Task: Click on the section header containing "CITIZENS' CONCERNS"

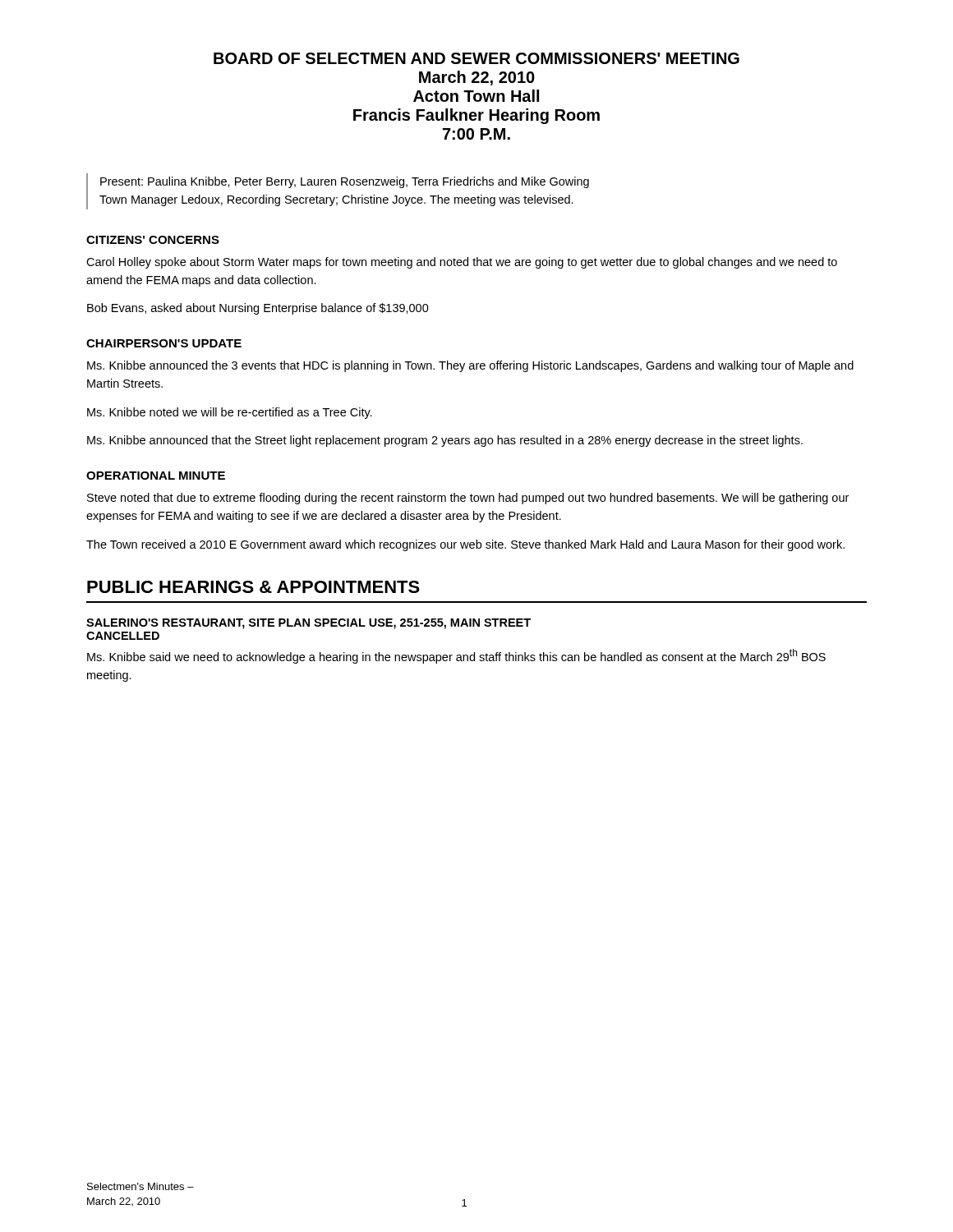Action: [153, 239]
